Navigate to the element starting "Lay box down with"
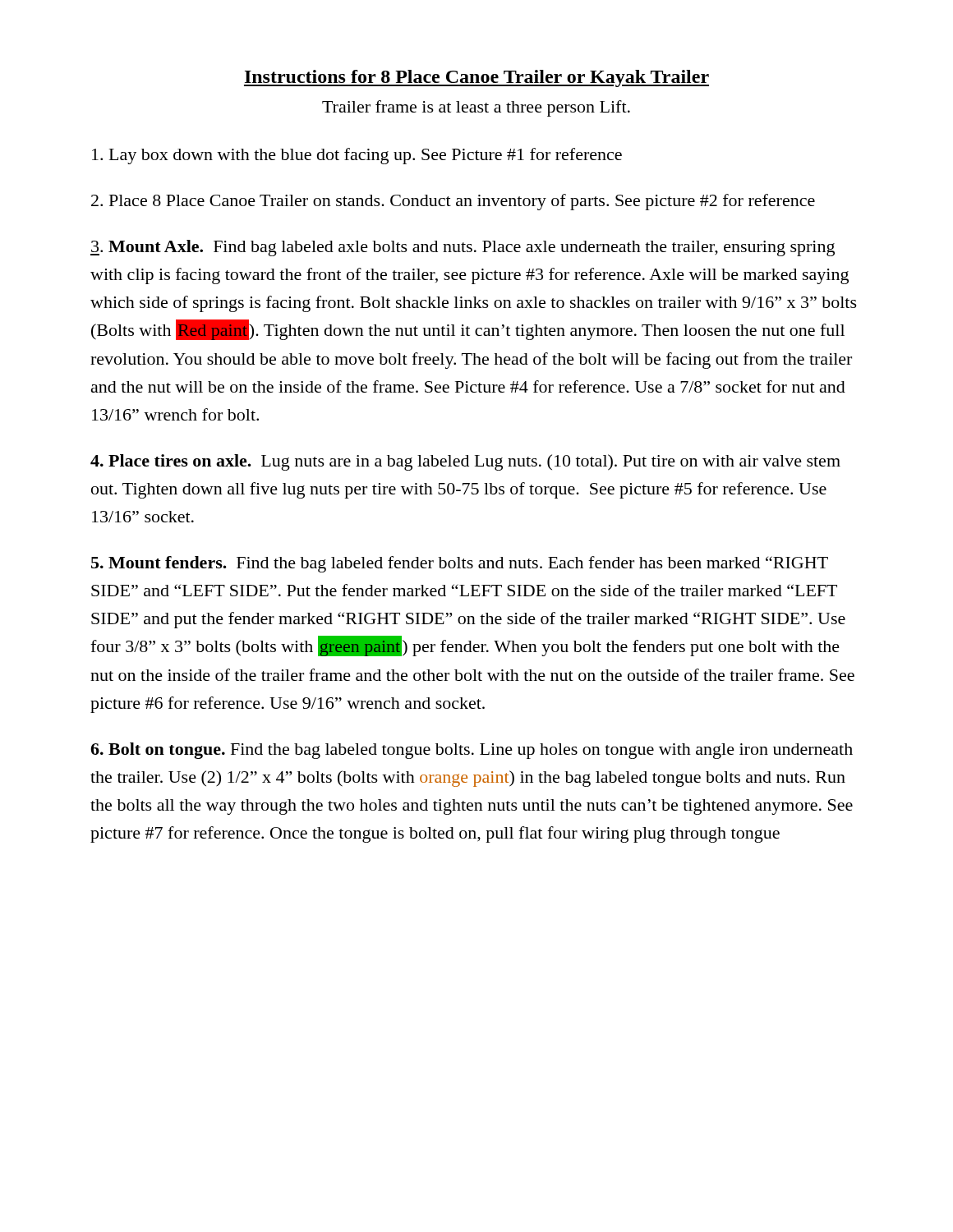Image resolution: width=953 pixels, height=1232 pixels. pyautogui.click(x=356, y=154)
